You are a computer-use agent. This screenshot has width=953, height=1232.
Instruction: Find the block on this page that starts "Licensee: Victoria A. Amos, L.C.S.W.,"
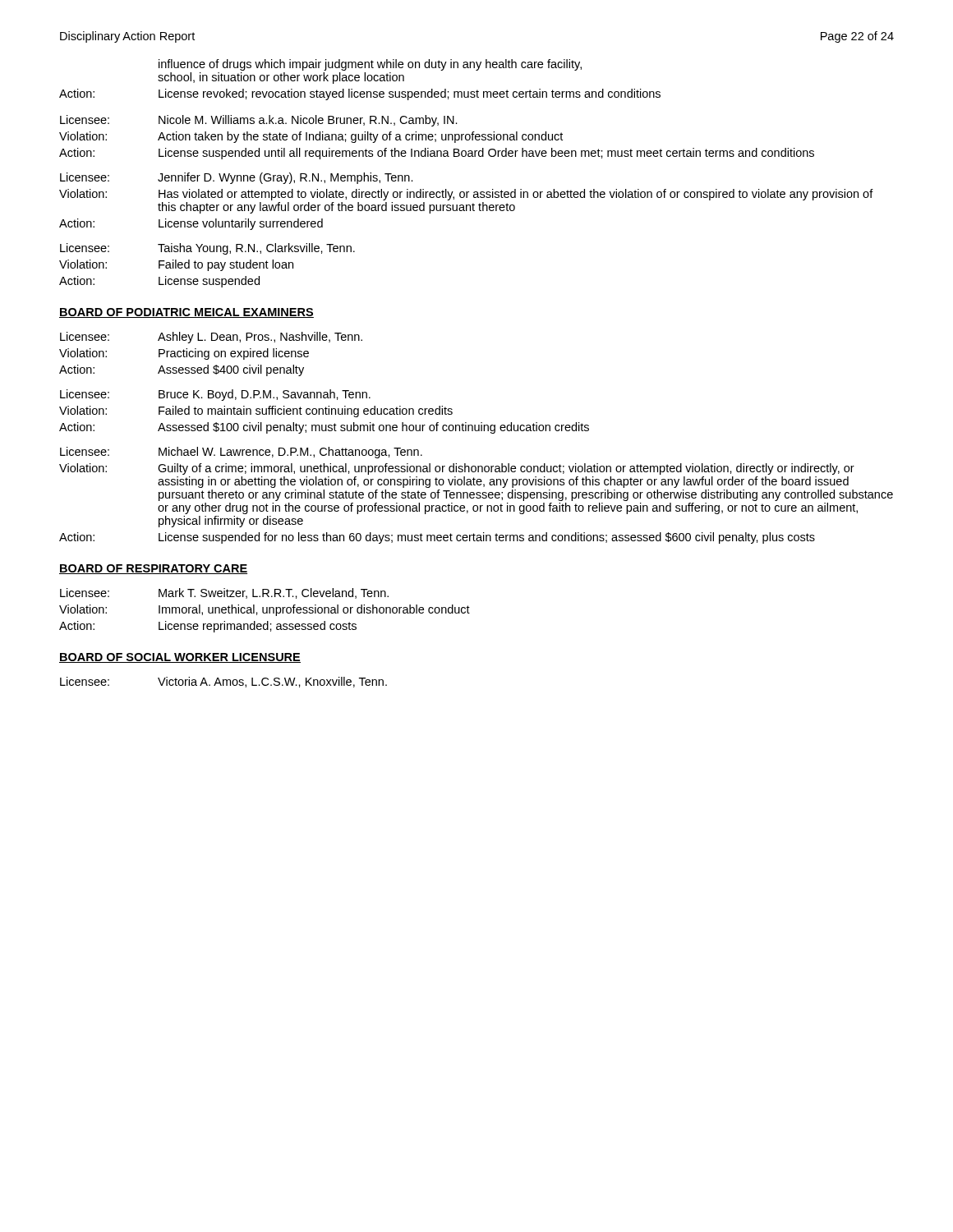(223, 682)
